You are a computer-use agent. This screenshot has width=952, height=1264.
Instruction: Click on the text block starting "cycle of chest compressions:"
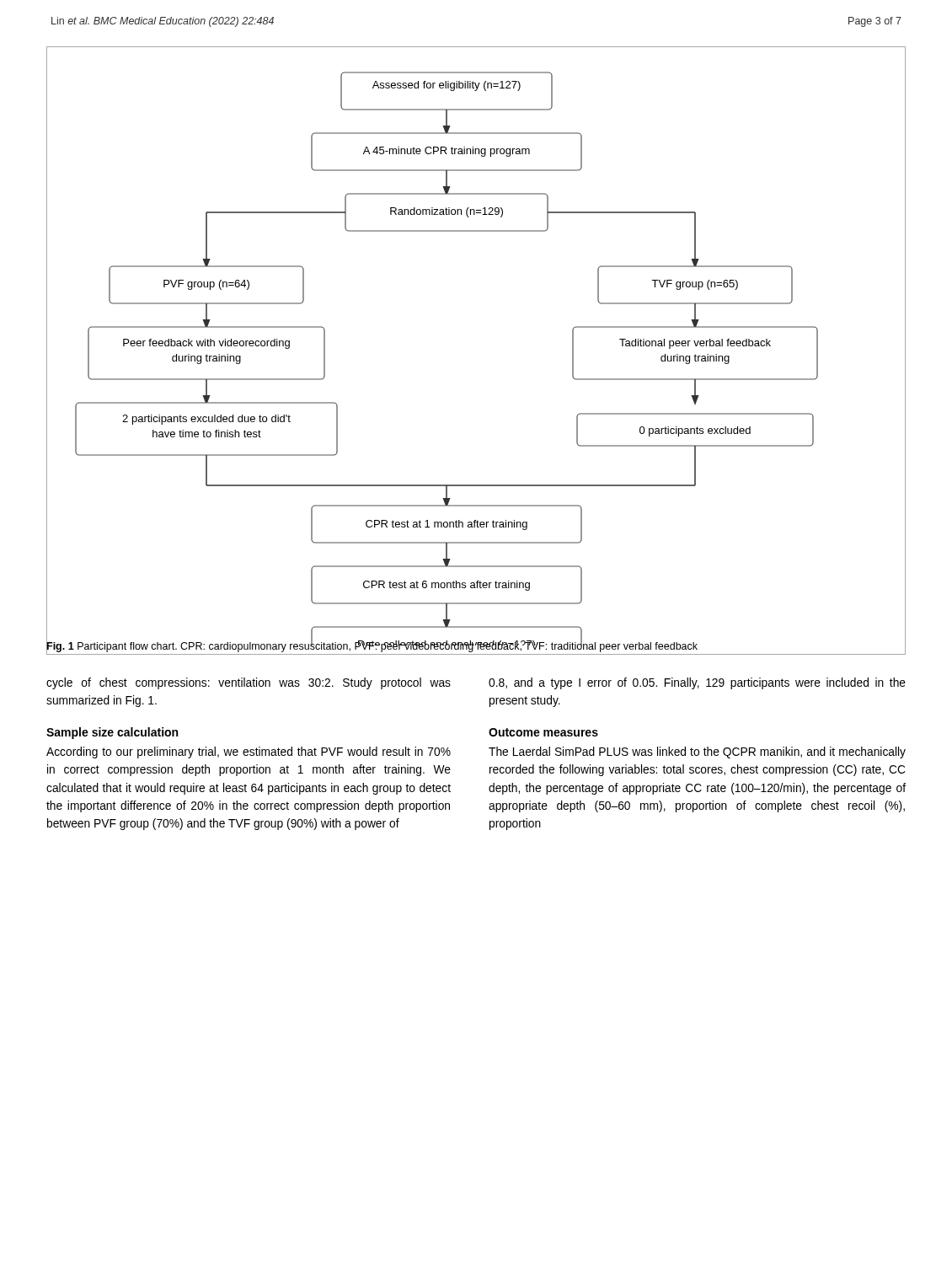(249, 692)
